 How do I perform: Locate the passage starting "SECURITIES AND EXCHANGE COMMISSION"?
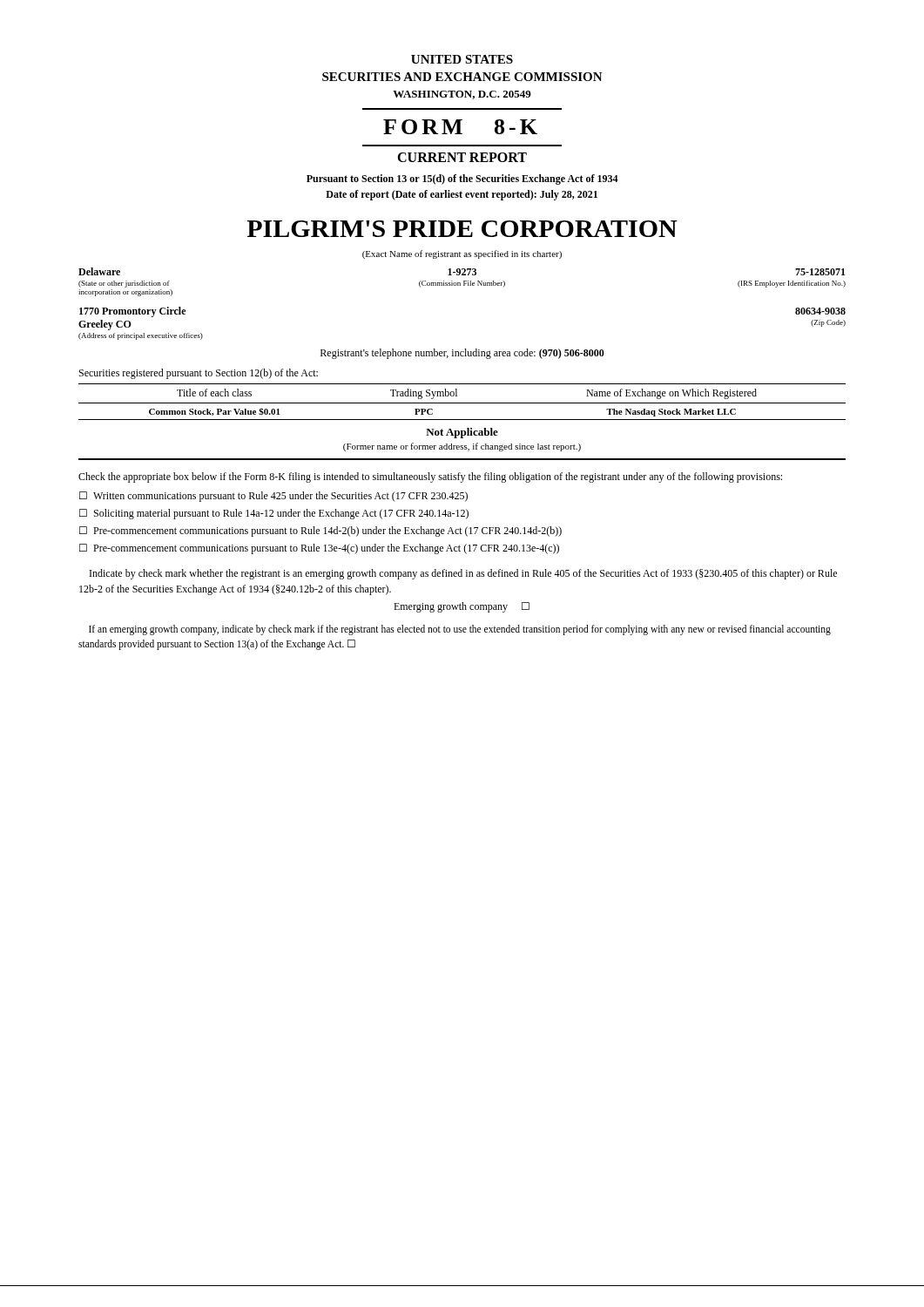point(462,77)
